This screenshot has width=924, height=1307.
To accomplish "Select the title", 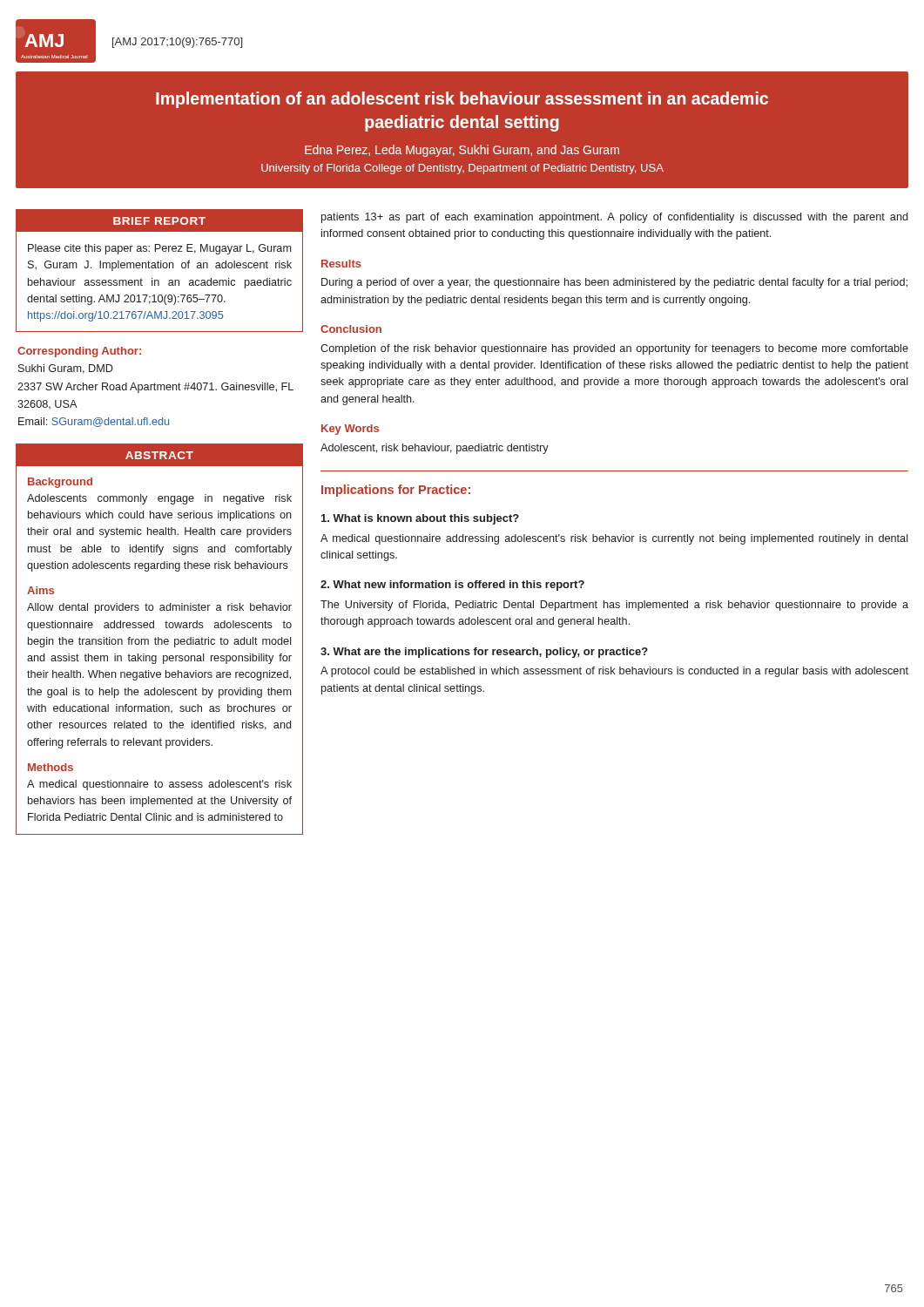I will click(x=462, y=131).
